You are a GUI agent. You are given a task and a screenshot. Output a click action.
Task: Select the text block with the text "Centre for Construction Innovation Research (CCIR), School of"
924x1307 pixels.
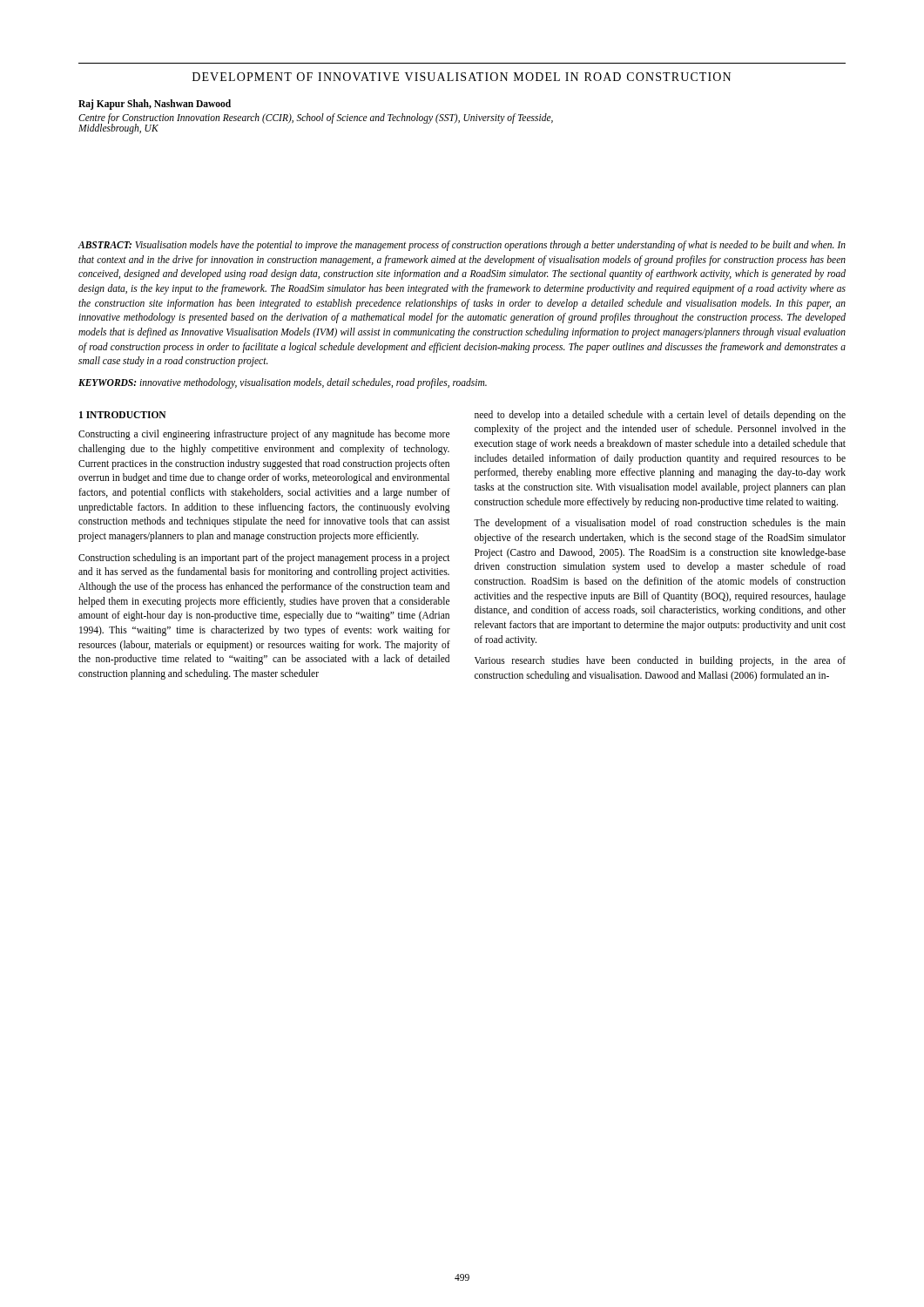[x=316, y=123]
